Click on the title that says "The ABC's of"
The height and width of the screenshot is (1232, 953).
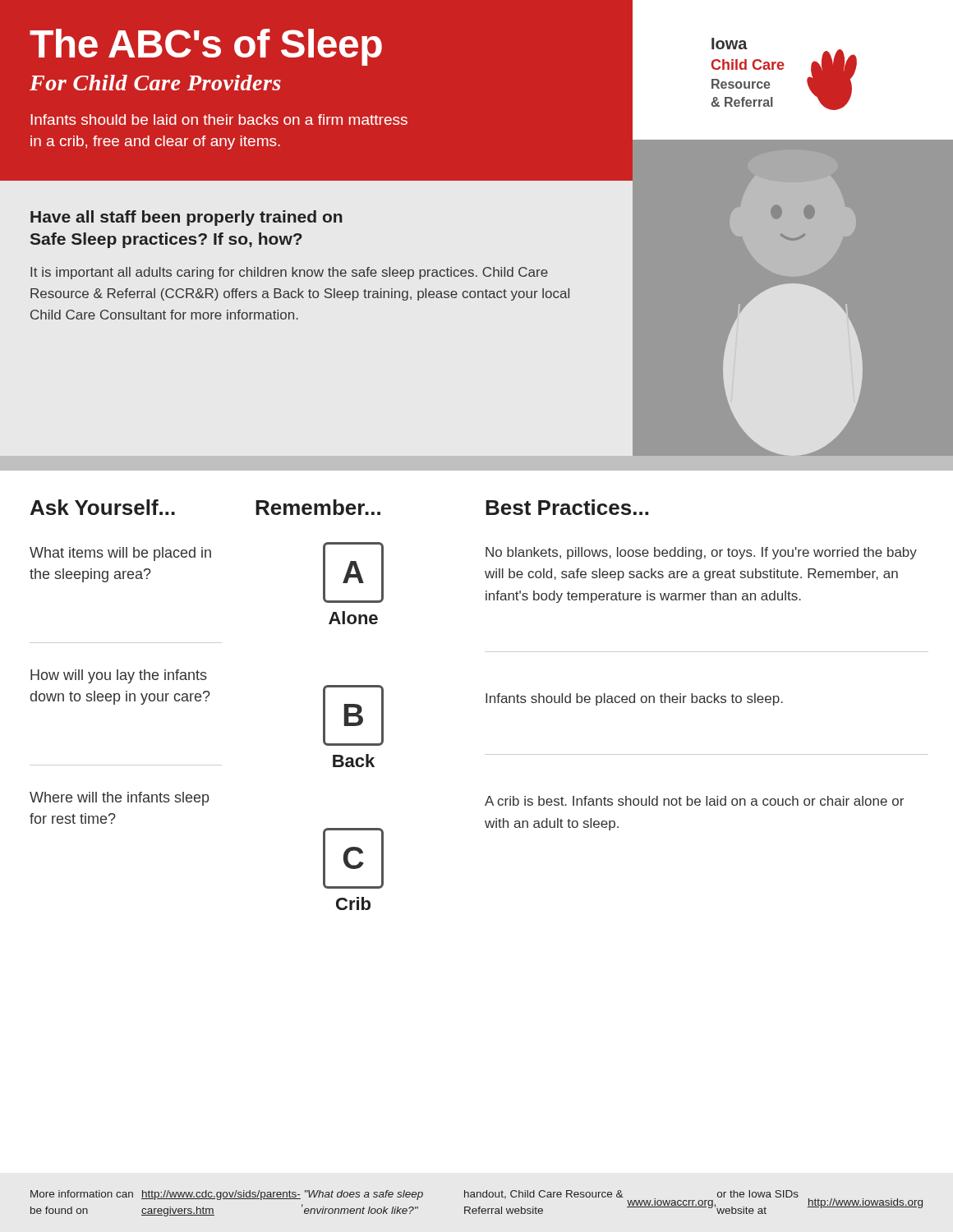pos(206,47)
